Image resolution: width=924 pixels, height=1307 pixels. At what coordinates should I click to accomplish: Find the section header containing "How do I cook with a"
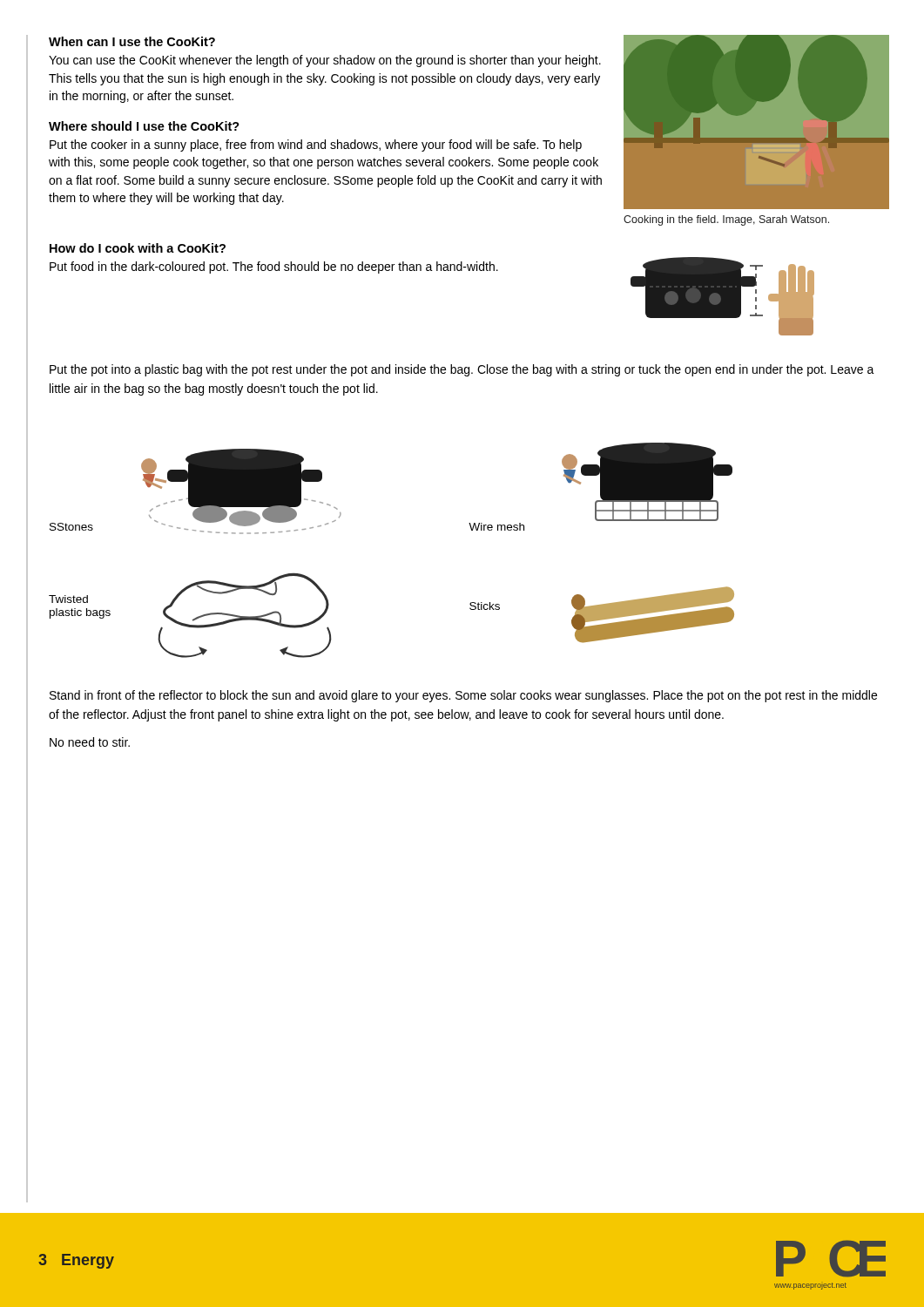pos(138,248)
